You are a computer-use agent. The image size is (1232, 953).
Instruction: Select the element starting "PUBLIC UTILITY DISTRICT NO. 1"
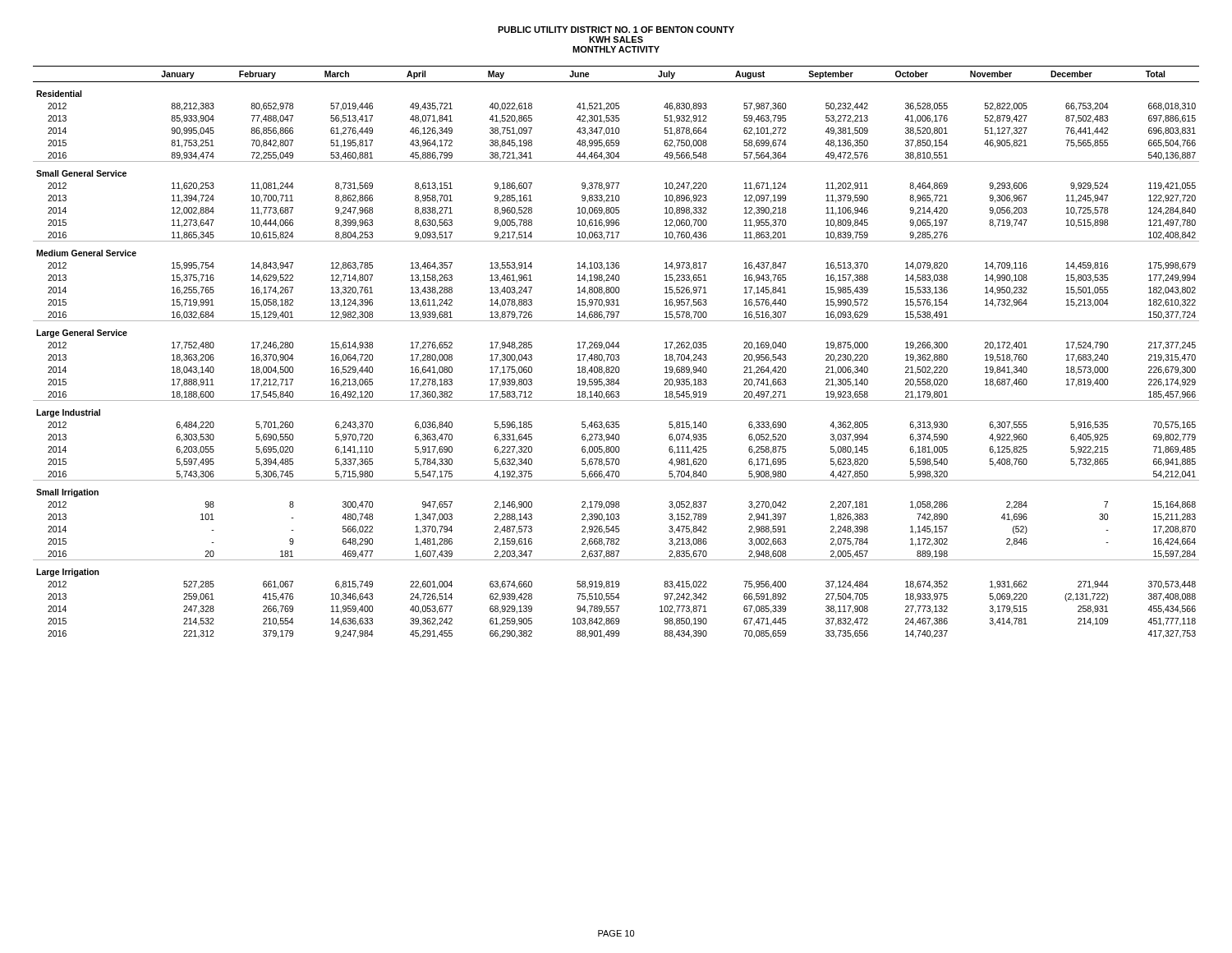tap(616, 39)
